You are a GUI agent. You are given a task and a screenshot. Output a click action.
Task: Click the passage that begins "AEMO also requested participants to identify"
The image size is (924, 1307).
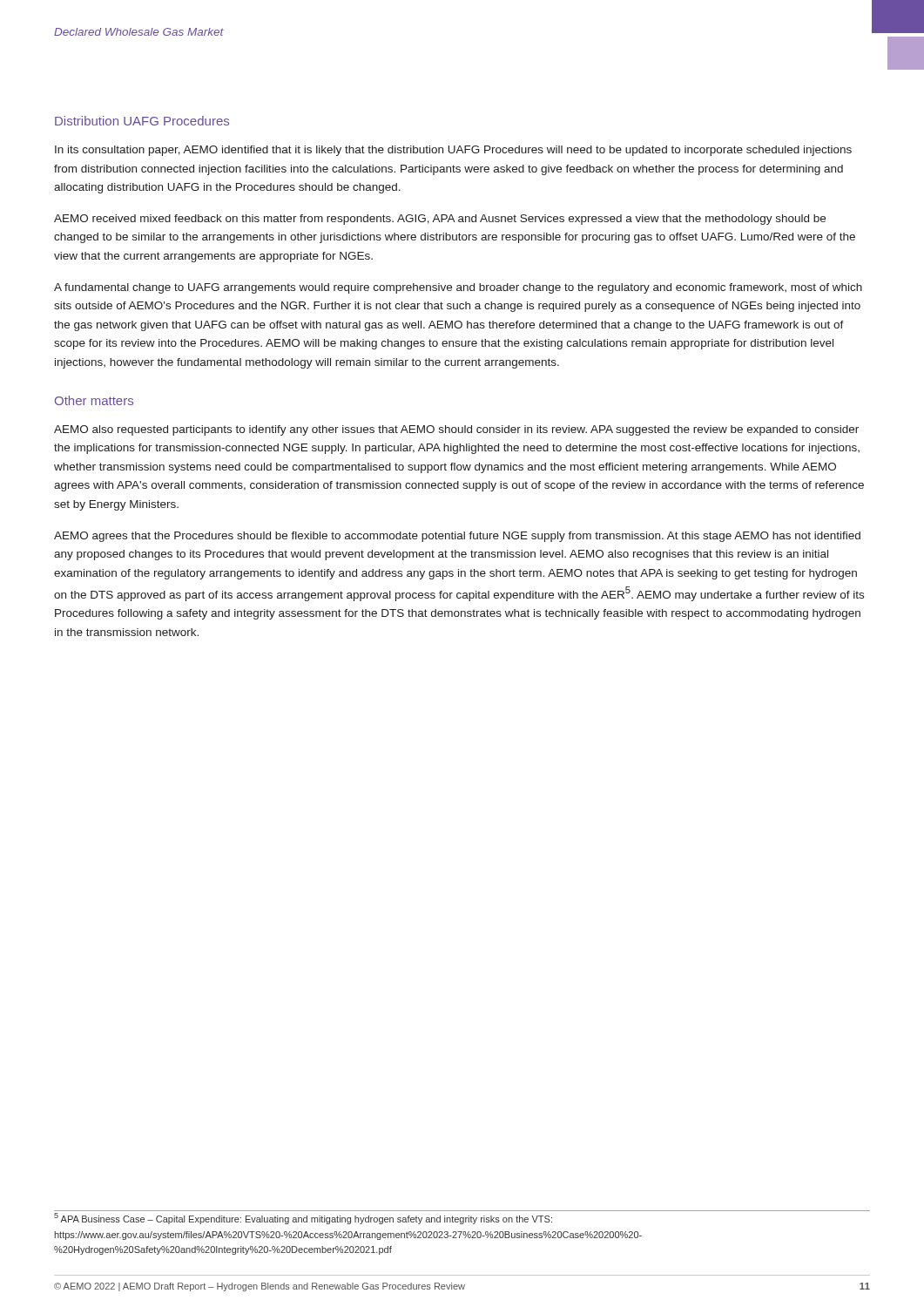coord(462,467)
